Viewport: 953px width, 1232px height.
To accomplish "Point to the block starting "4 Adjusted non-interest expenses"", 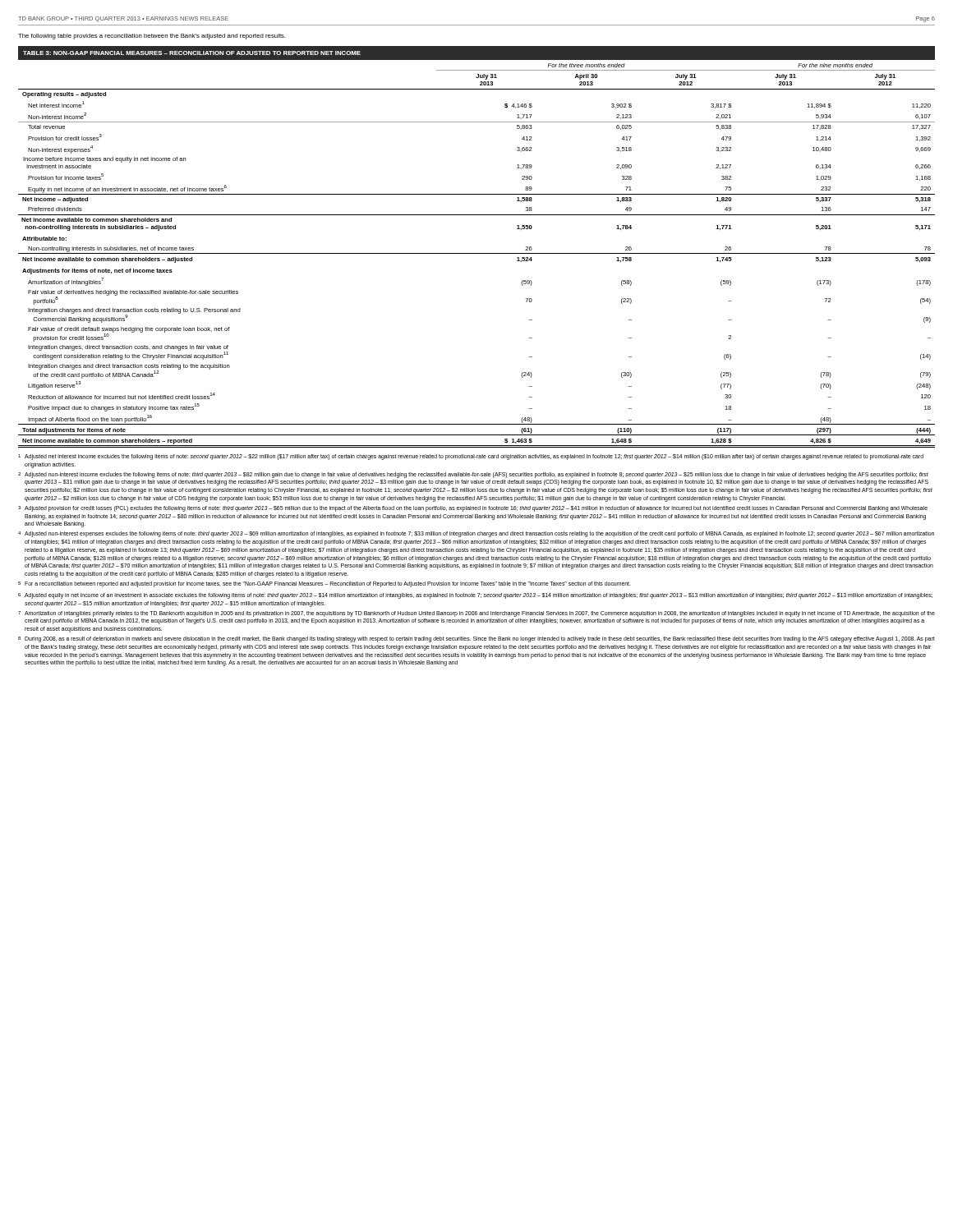I will point(476,554).
